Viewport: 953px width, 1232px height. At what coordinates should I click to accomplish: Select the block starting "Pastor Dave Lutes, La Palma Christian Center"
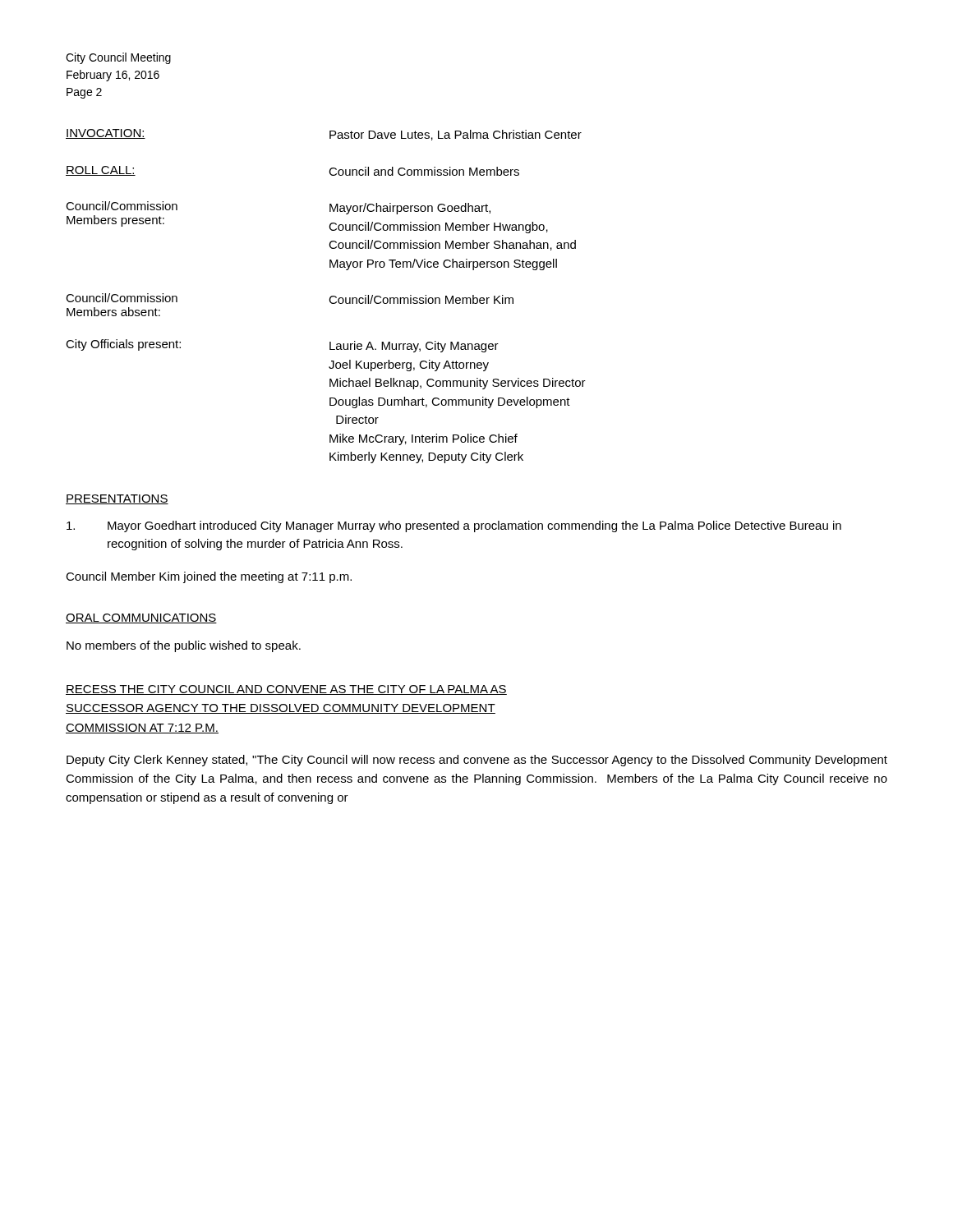point(455,134)
